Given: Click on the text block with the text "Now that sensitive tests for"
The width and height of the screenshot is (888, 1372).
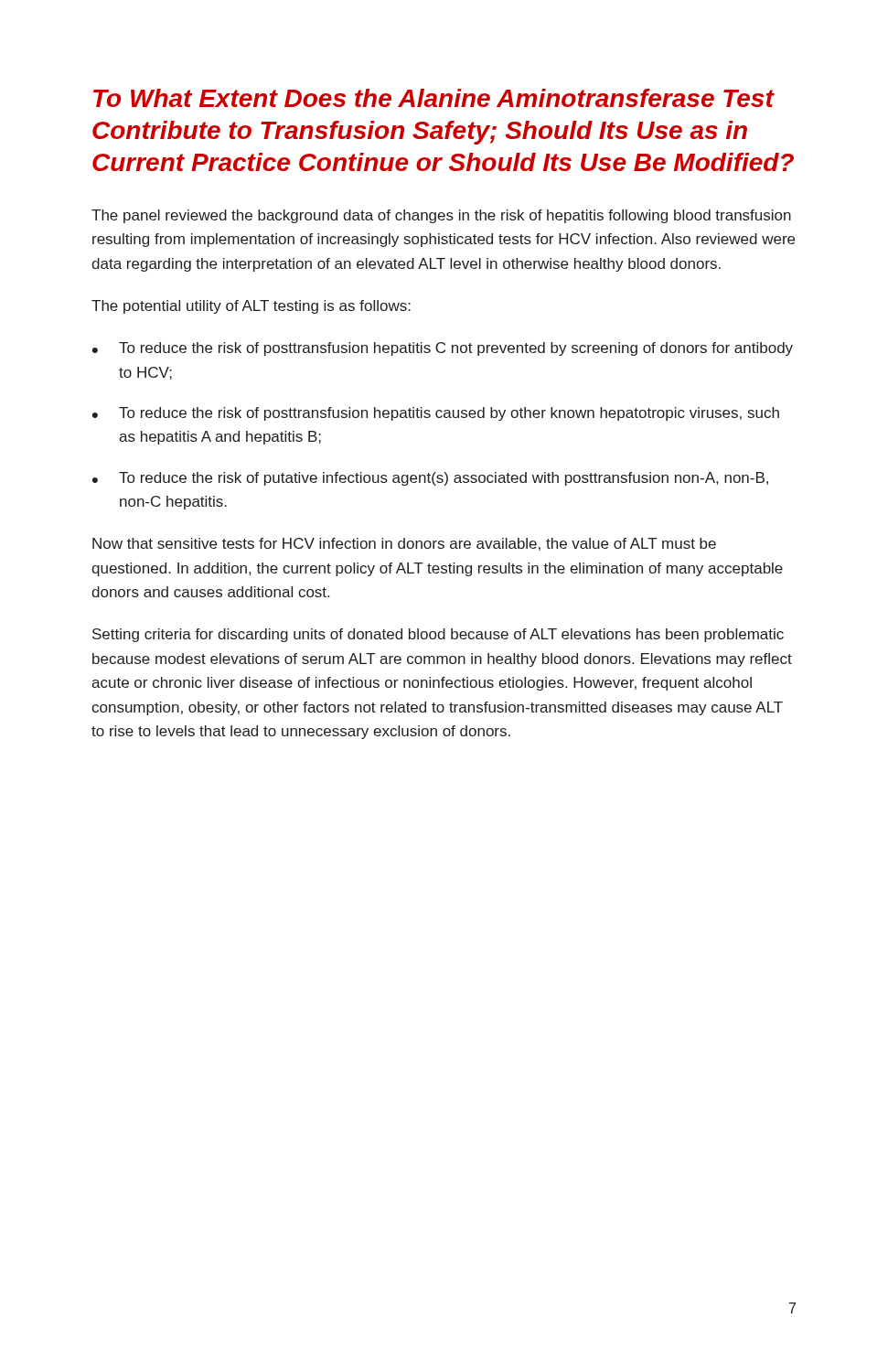Looking at the screenshot, I should [437, 568].
